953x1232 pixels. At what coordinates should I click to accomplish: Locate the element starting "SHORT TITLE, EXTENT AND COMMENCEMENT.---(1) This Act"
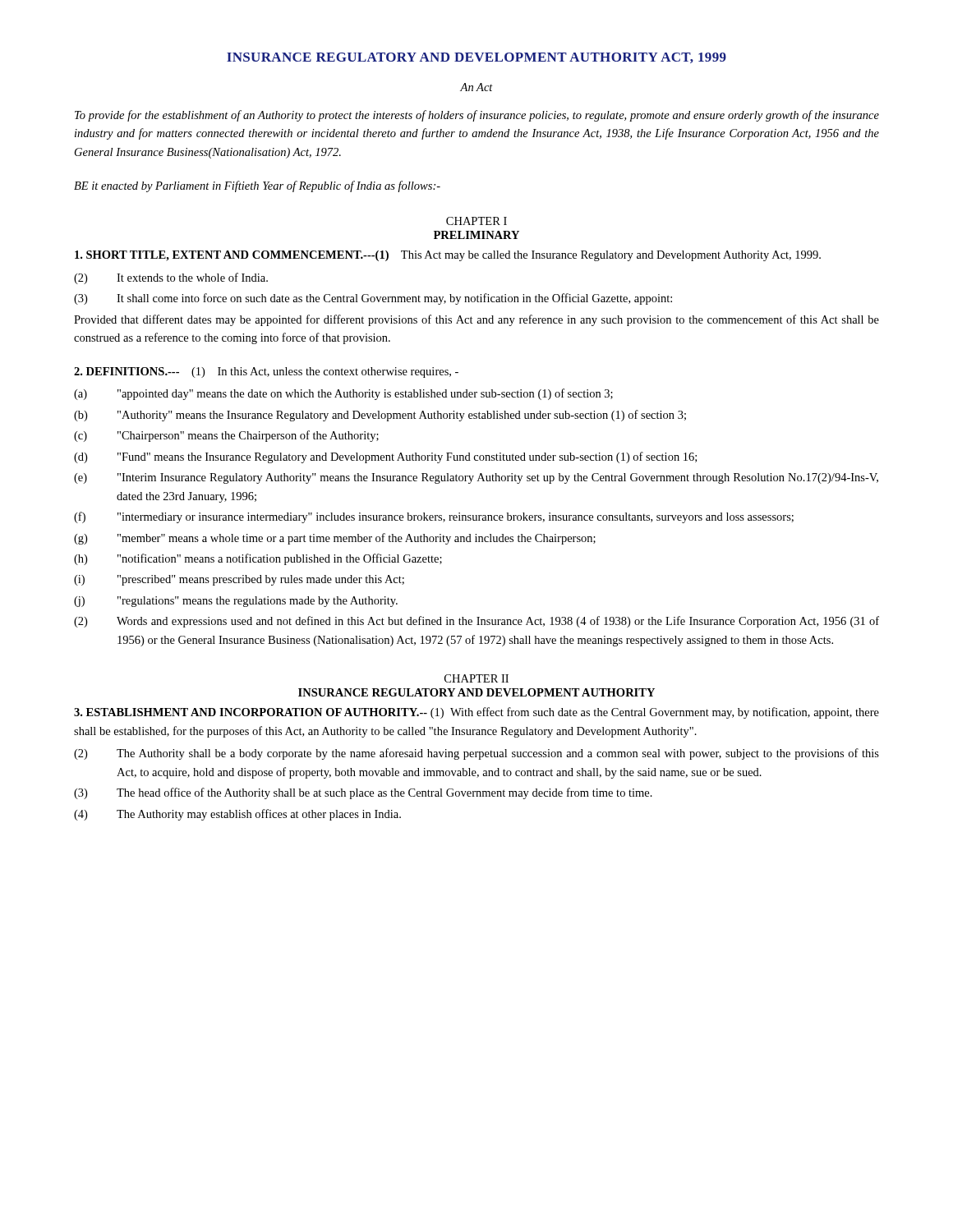coord(476,297)
